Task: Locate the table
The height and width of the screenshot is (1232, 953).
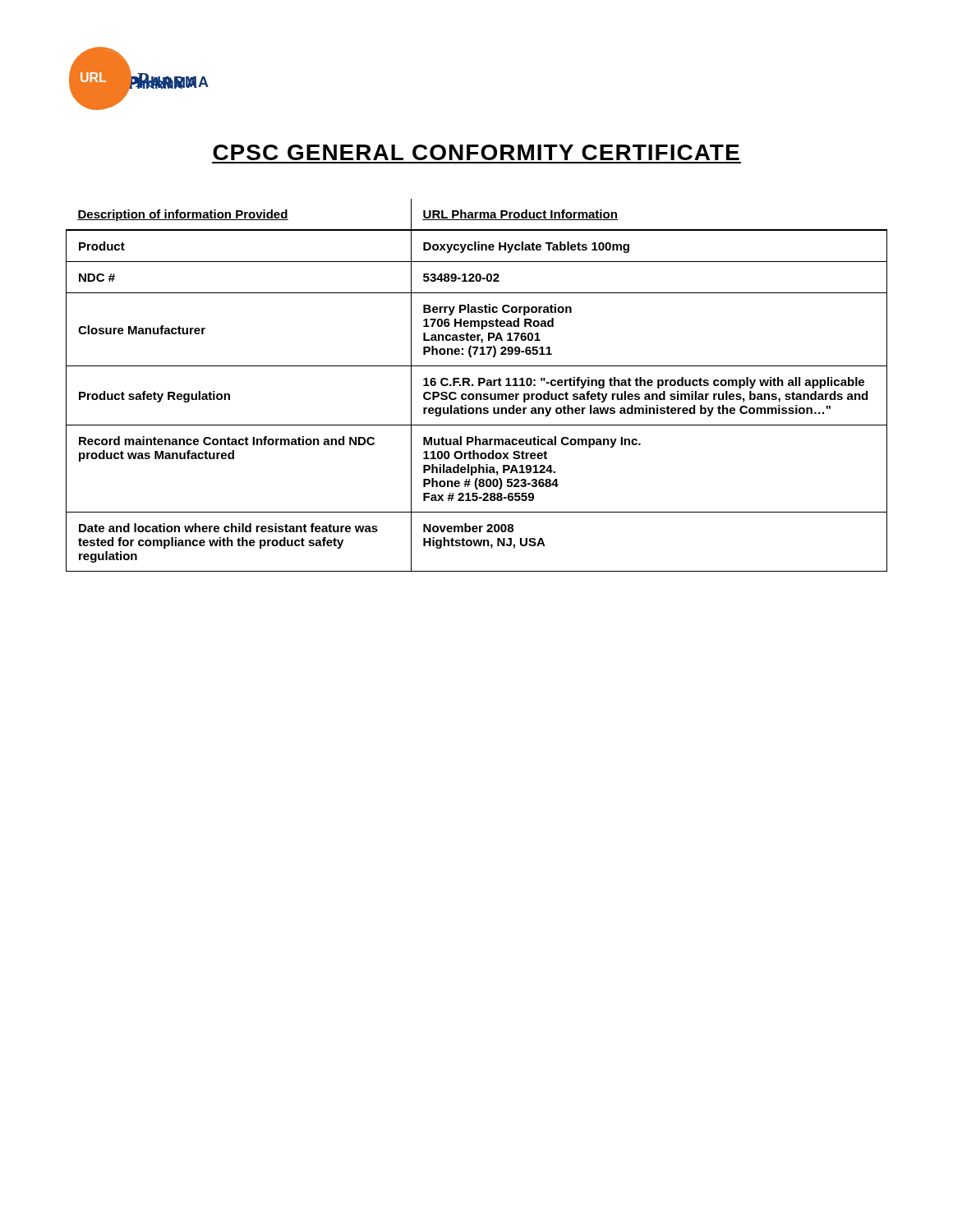Action: 476,385
